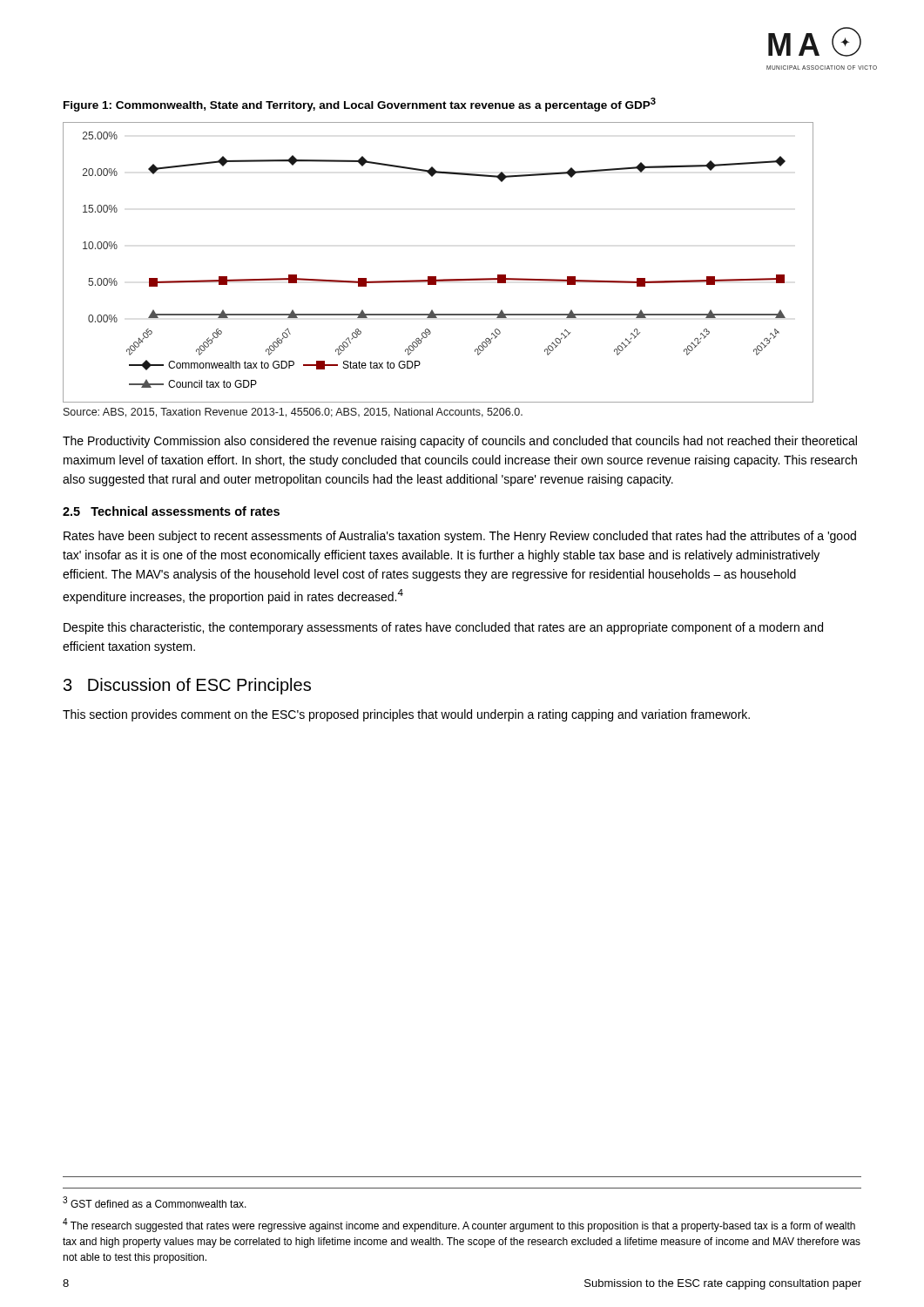Select the region starting "4 The research suggested that rates were"

(462, 1240)
